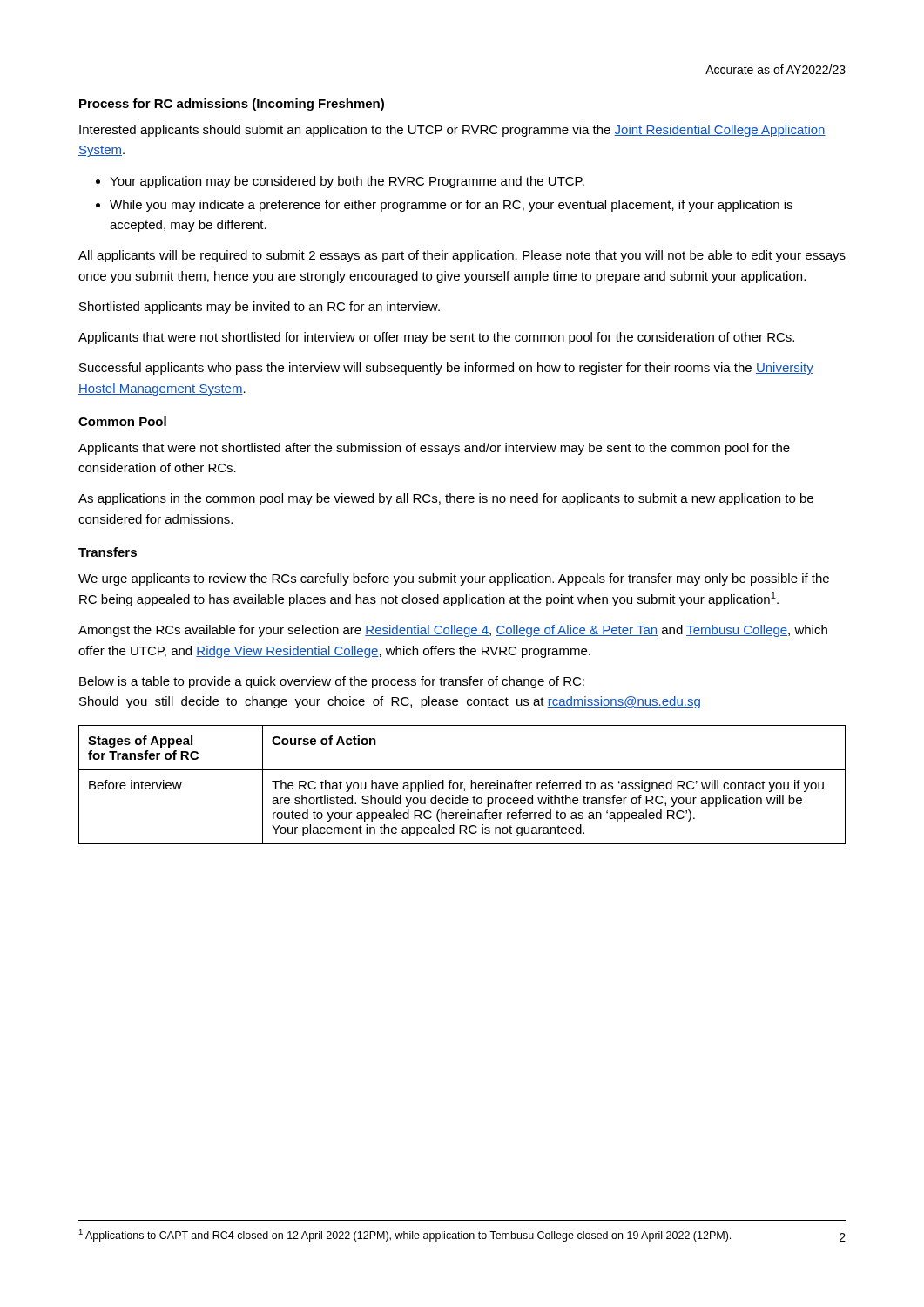This screenshot has height=1307, width=924.
Task: Point to the block beginning "We urge applicants to review"
Action: tap(454, 588)
